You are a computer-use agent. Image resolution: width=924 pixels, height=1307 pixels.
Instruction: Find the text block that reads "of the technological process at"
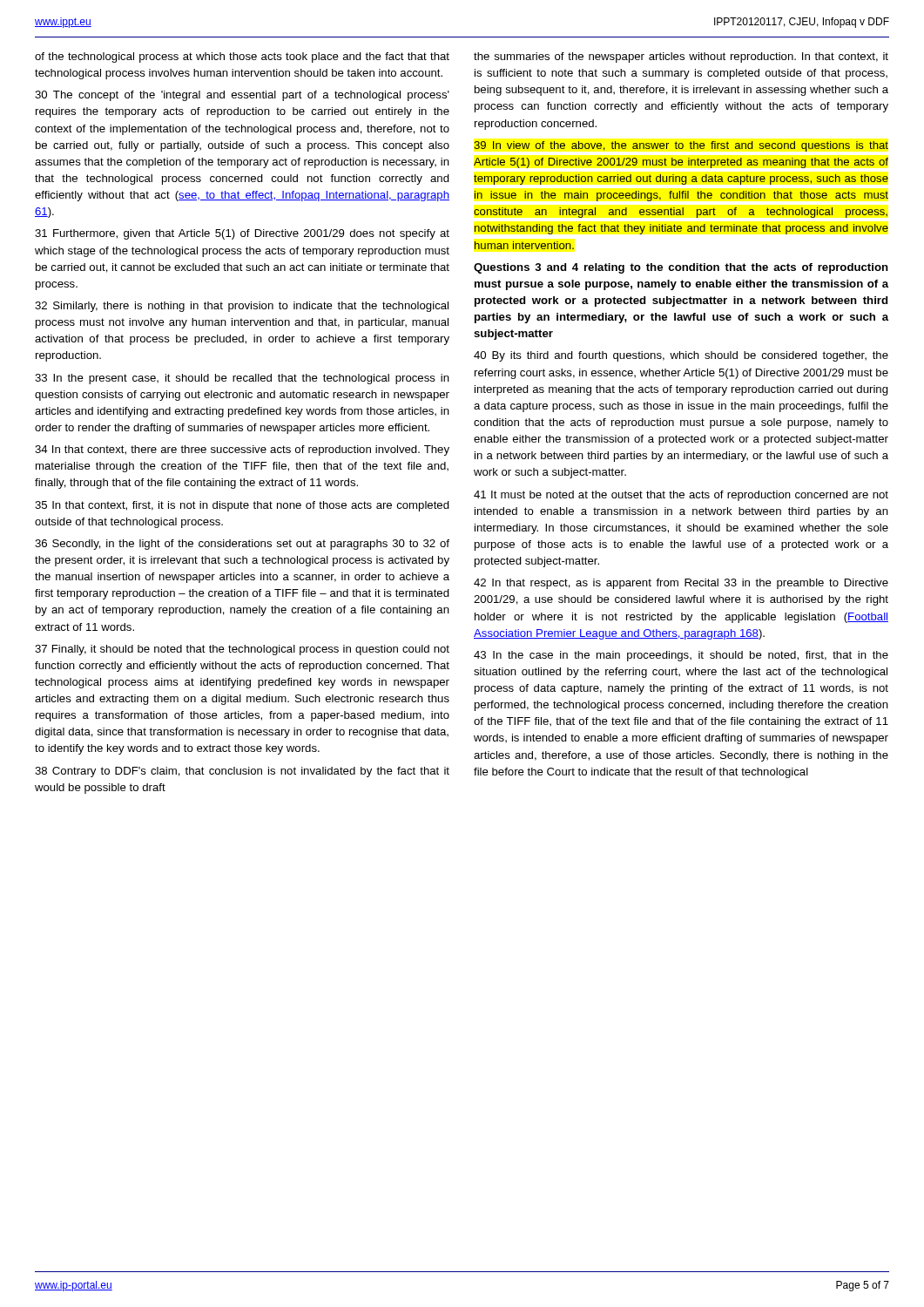point(242,65)
